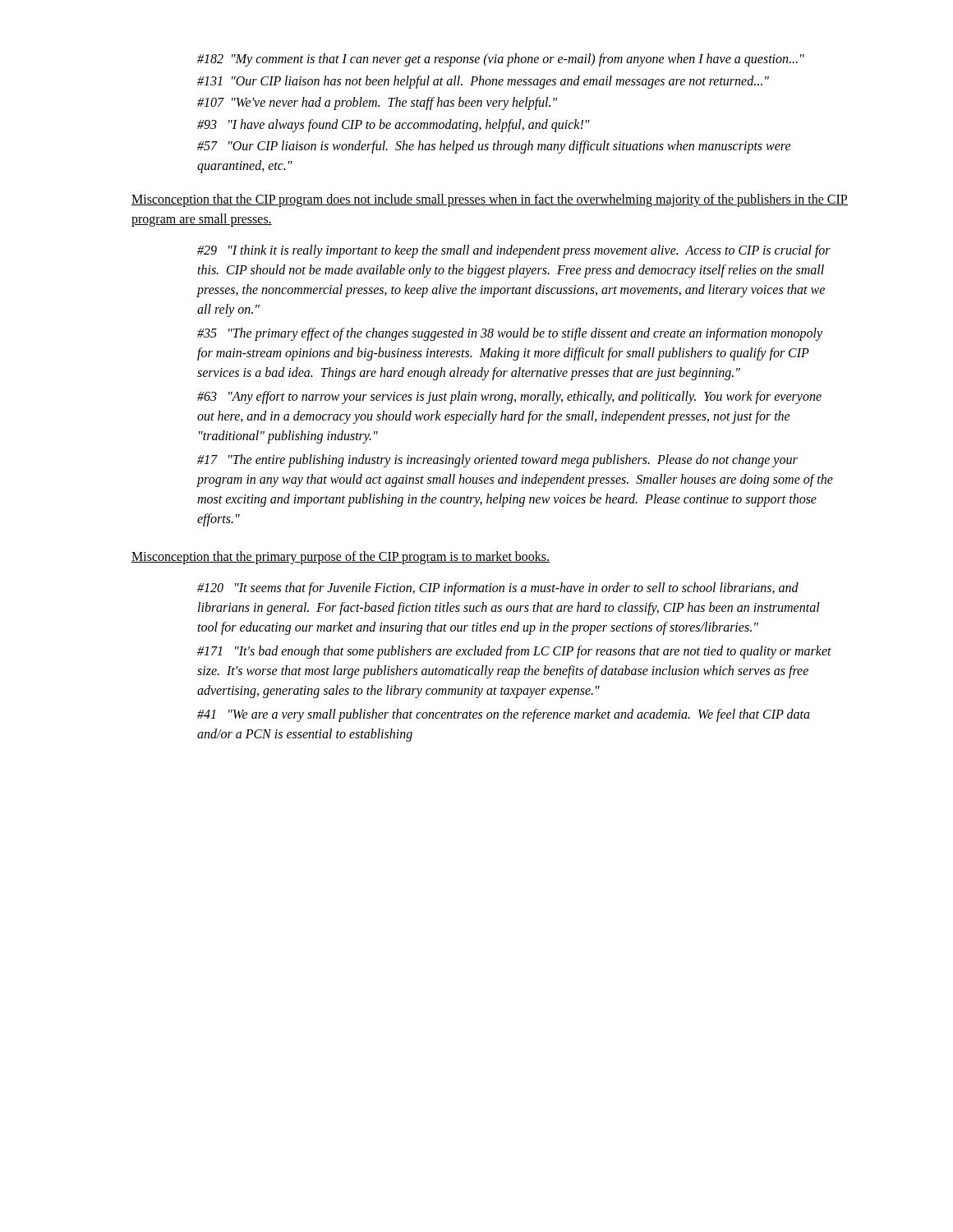
Task: Select the list item that reads "#17 "The entire publishing industry"
Action: coord(515,489)
